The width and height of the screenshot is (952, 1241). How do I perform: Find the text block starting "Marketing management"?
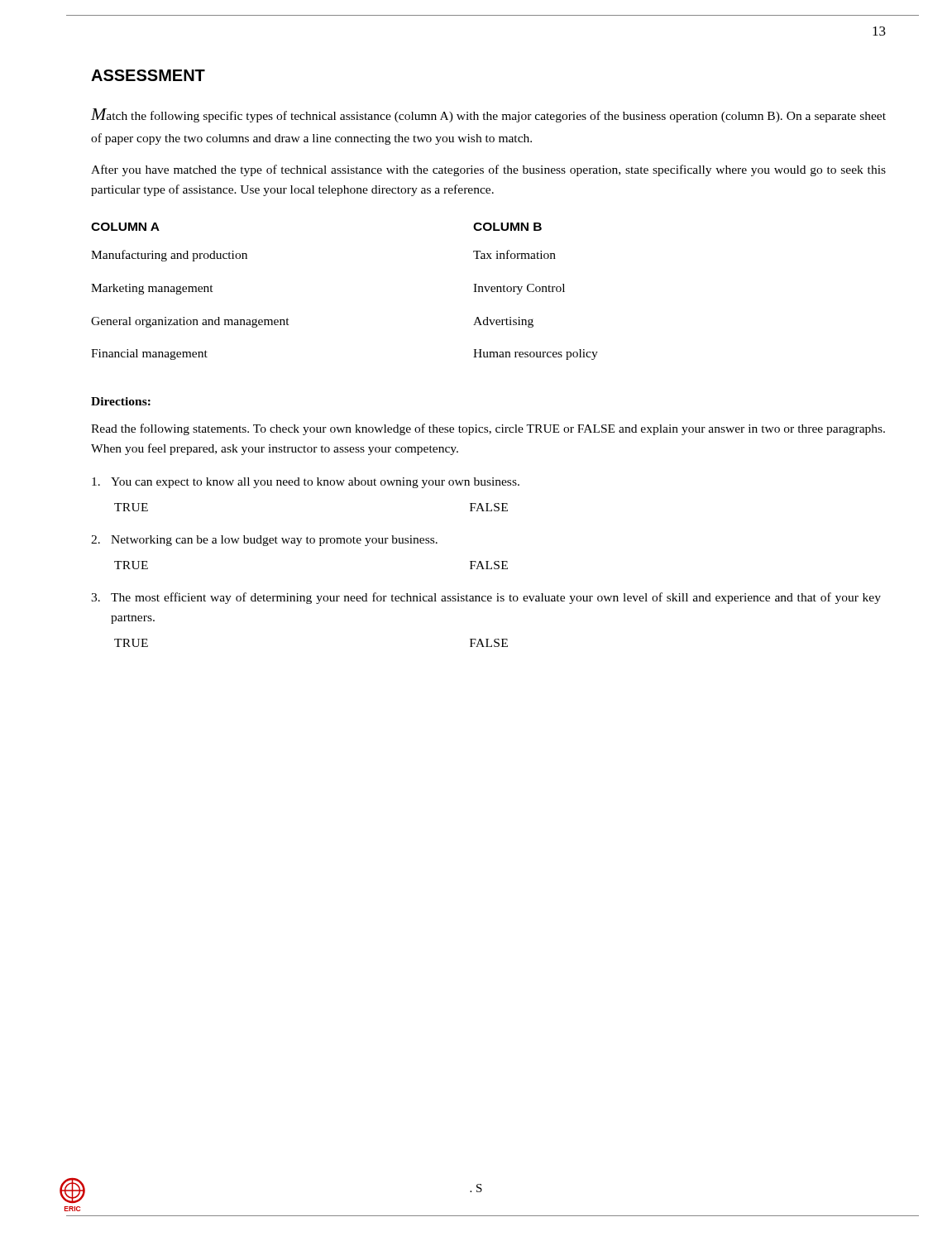click(x=152, y=287)
